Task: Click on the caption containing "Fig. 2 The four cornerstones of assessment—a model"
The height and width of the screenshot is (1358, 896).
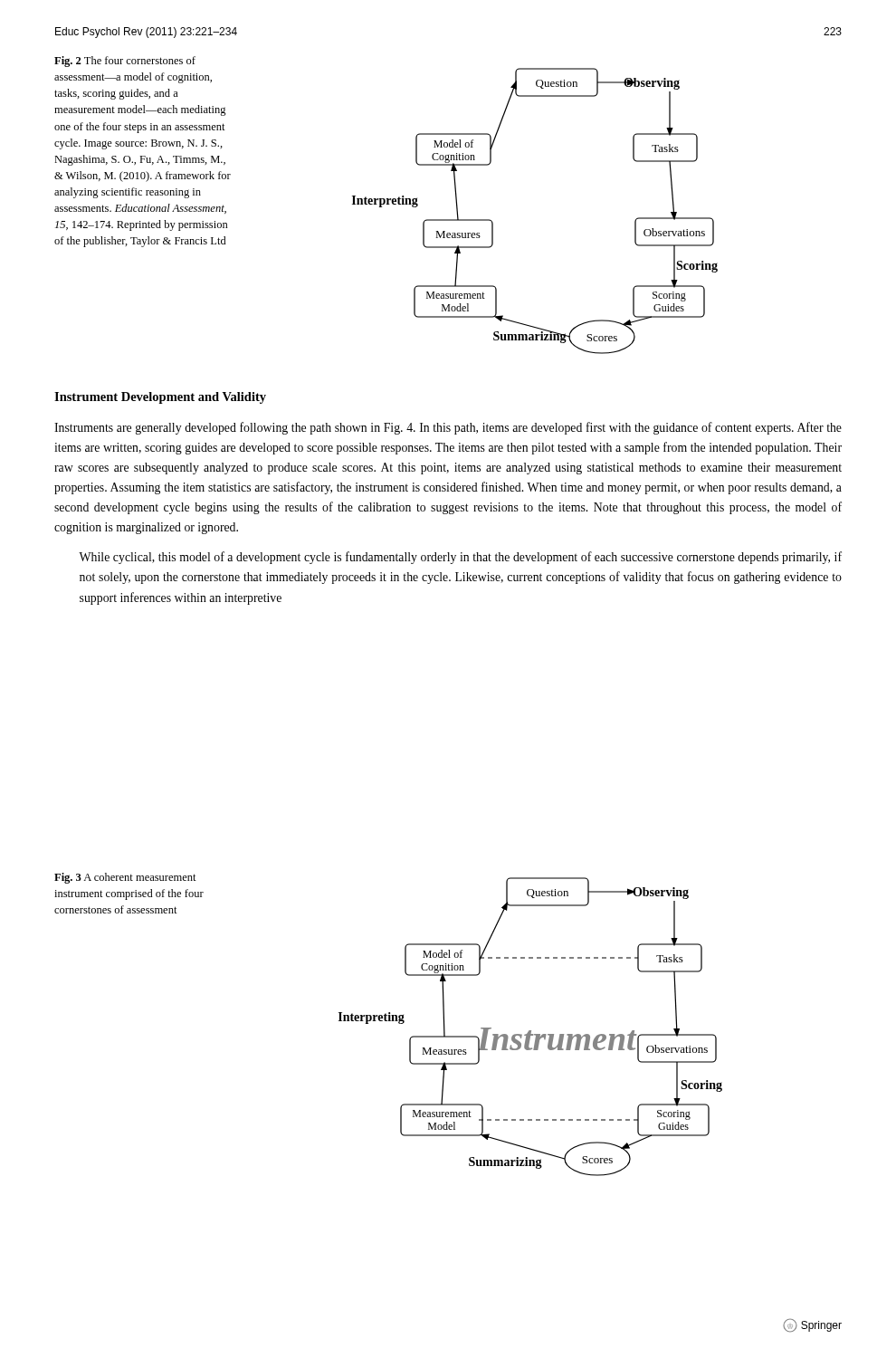Action: click(142, 151)
